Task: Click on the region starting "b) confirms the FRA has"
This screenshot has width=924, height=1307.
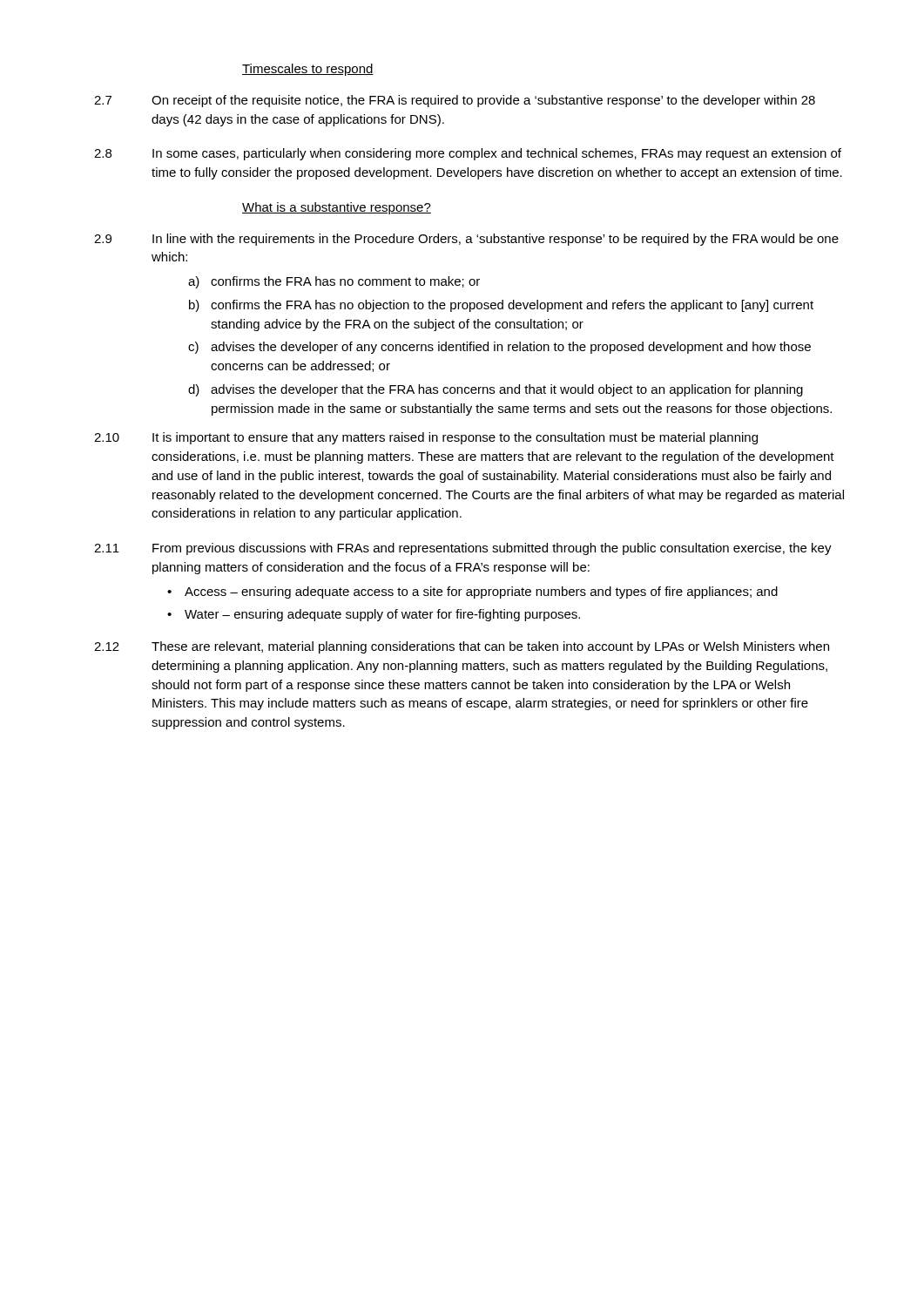Action: [517, 314]
